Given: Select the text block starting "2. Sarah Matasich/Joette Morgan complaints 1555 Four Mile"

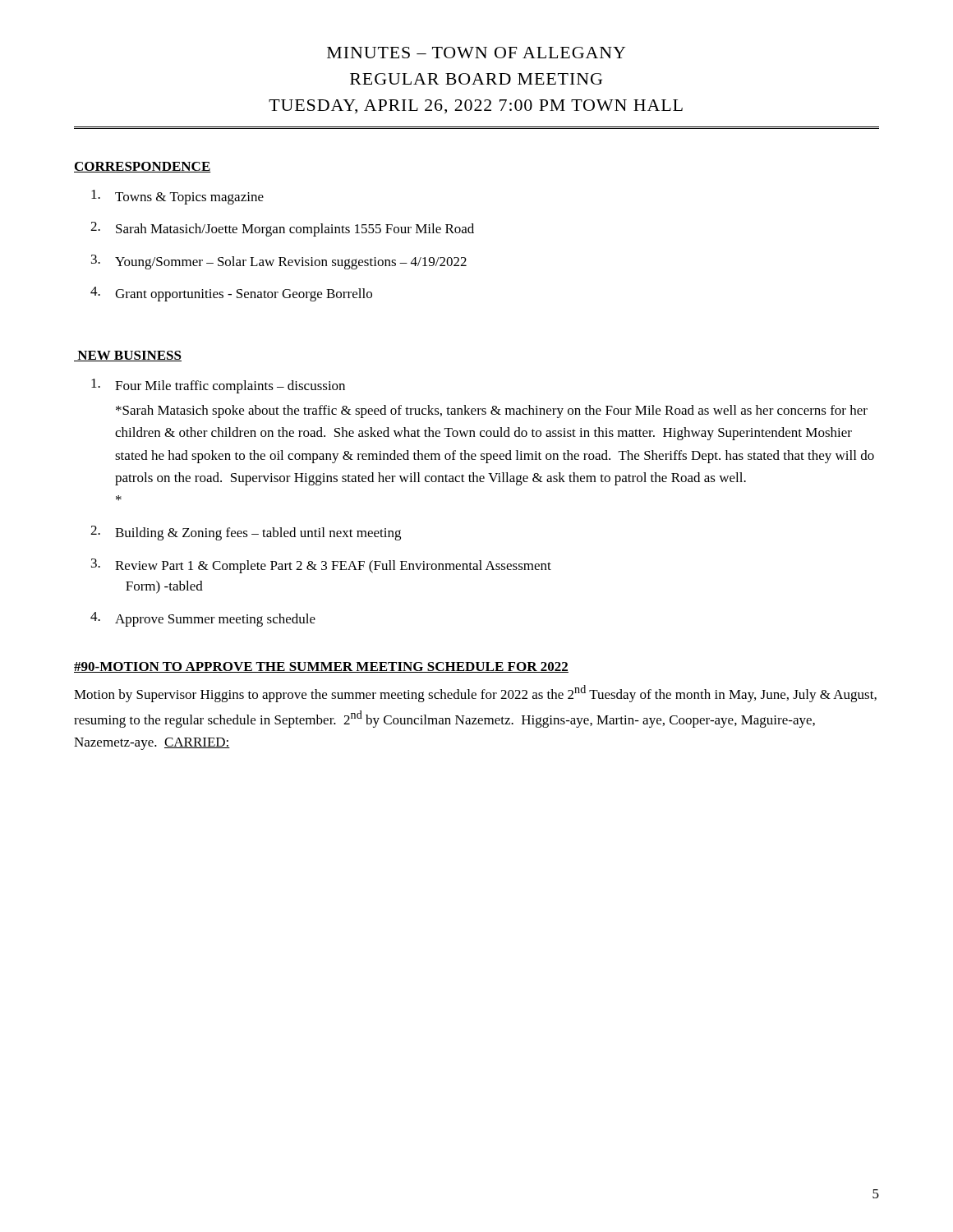Looking at the screenshot, I should coord(282,229).
